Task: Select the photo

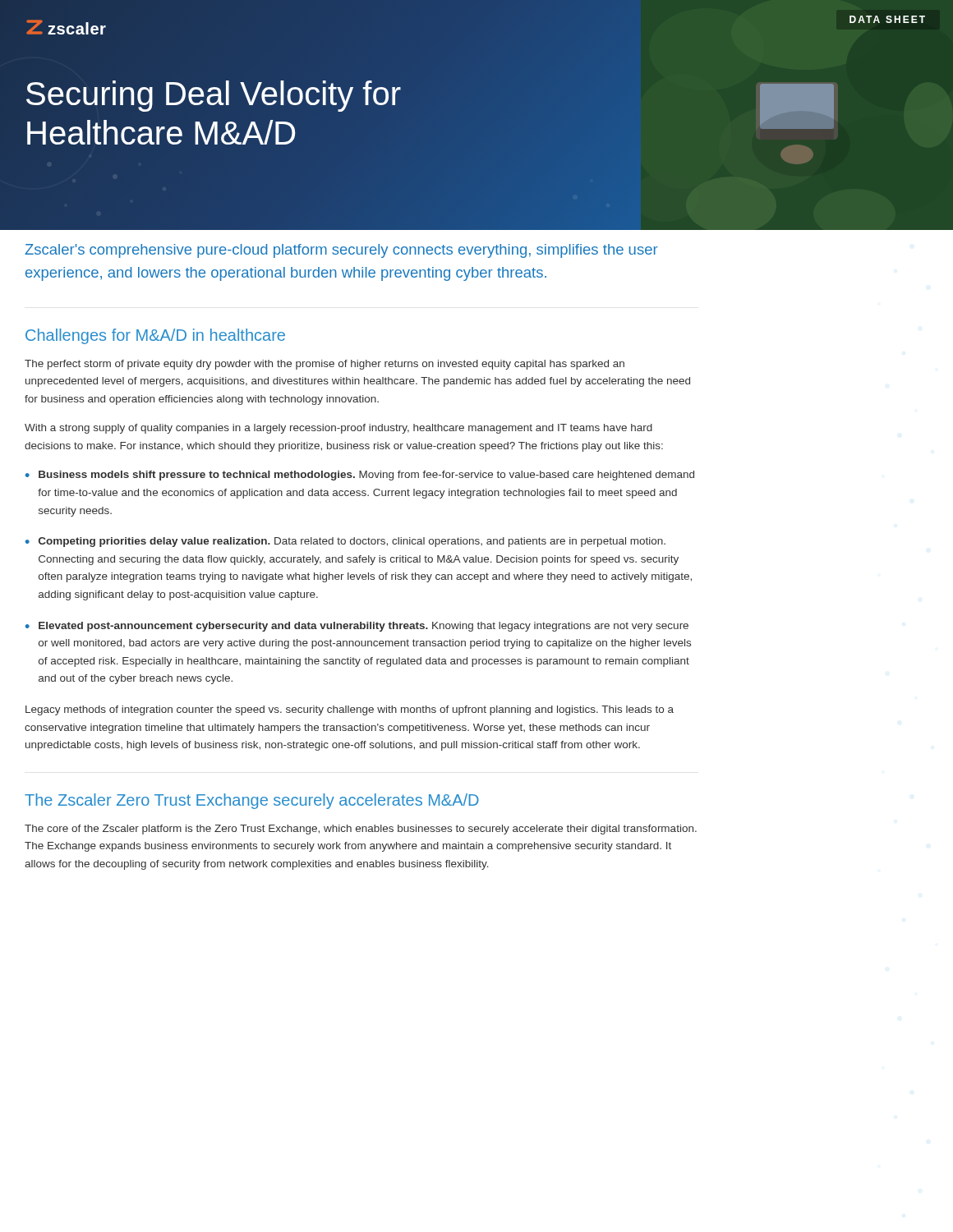Action: coord(797,115)
